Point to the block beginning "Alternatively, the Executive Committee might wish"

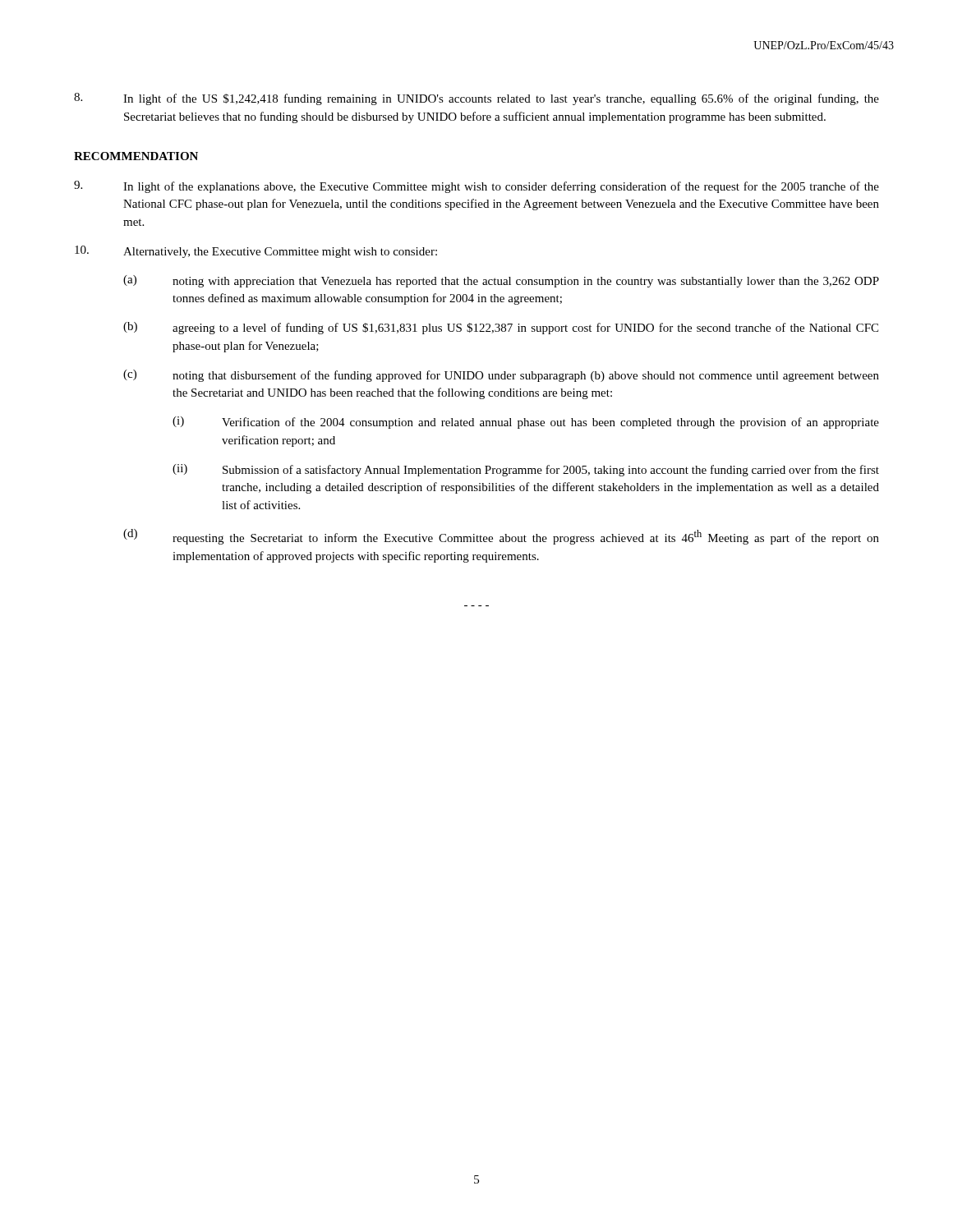[256, 252]
